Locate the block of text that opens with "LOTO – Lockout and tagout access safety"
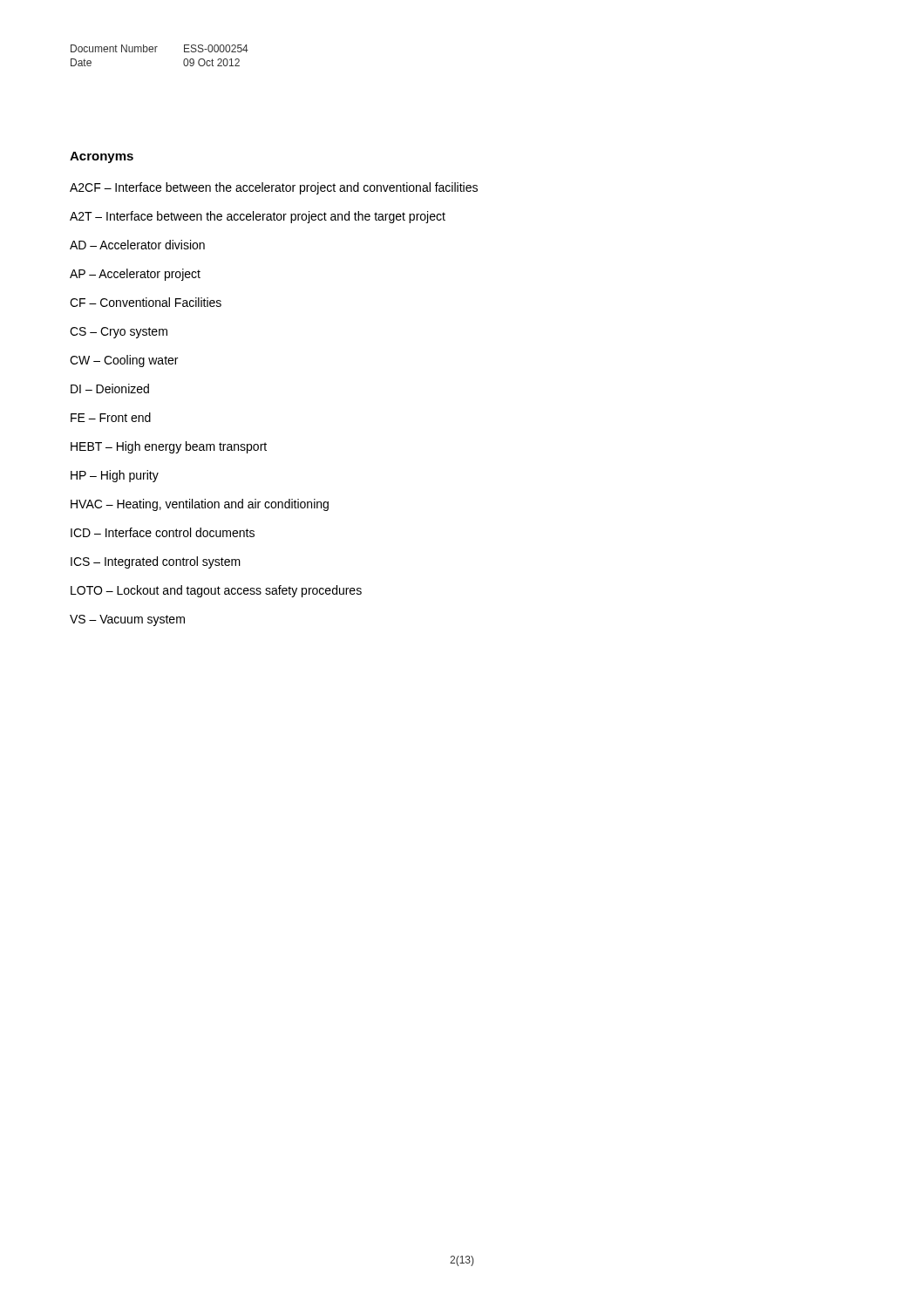Viewport: 924px width, 1308px height. (x=216, y=590)
